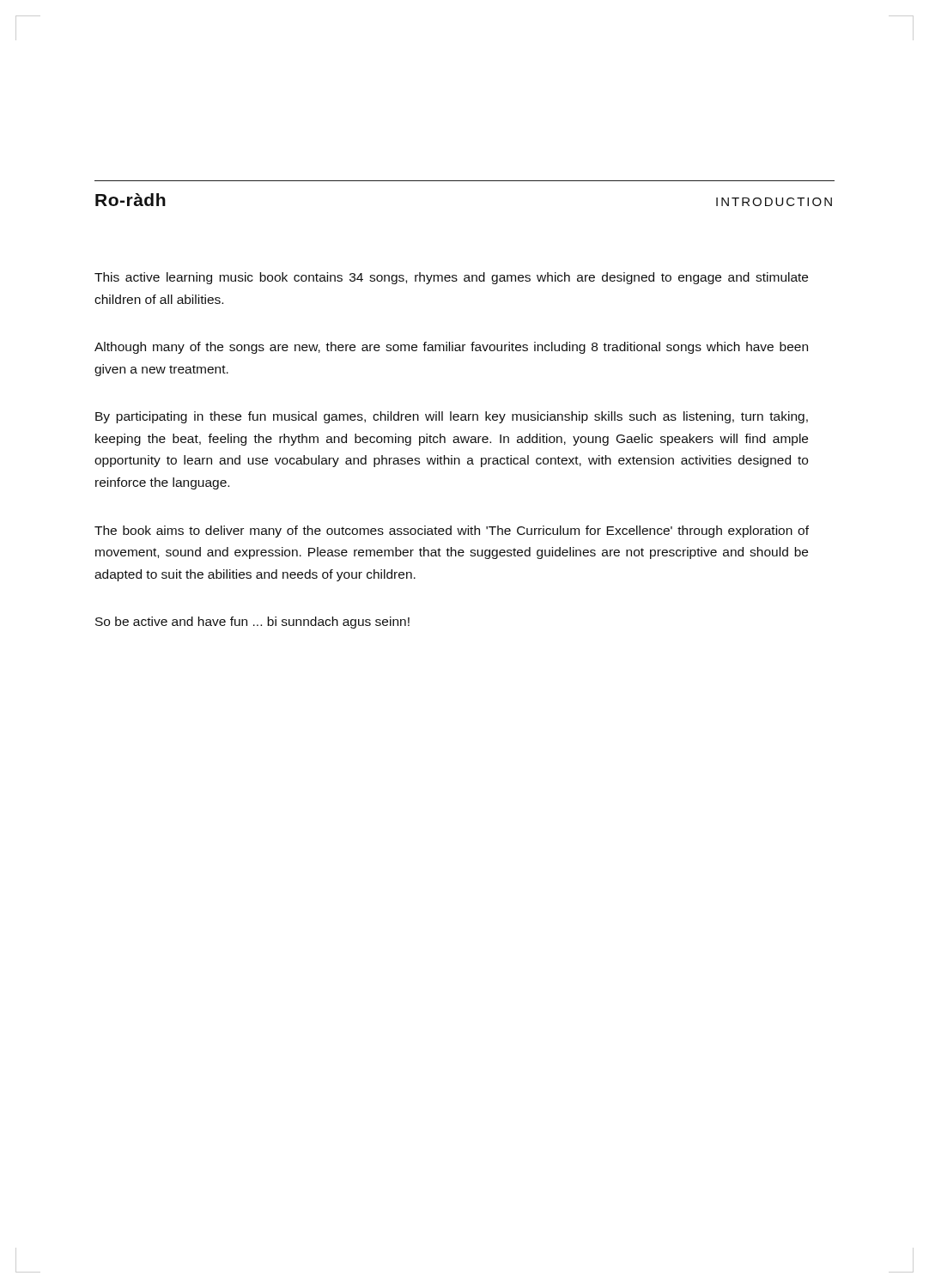This screenshot has width=929, height=1288.
Task: Find the block on this page that starts "This active learning"
Action: pyautogui.click(x=452, y=288)
